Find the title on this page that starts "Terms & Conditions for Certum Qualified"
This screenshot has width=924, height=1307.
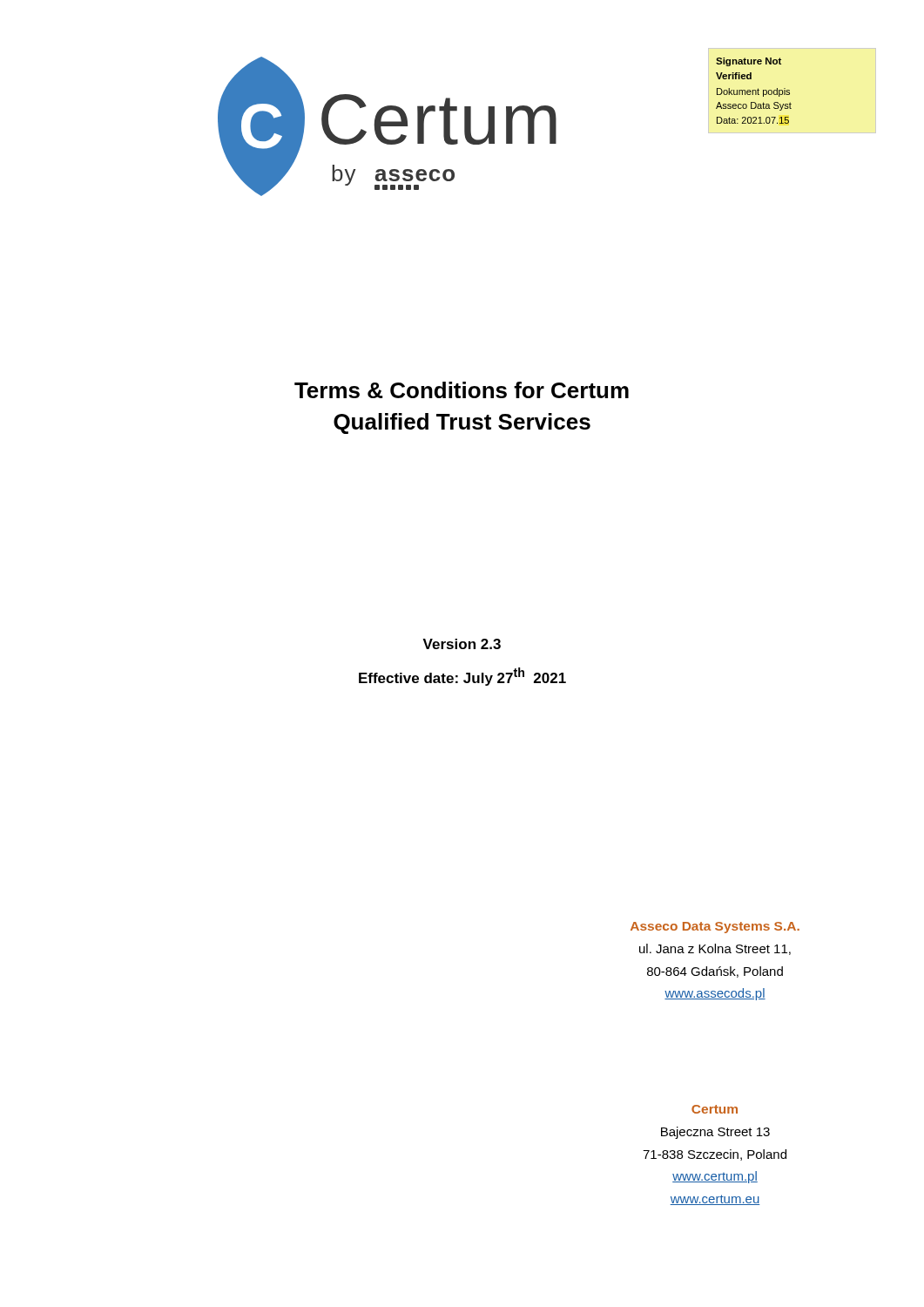point(462,406)
